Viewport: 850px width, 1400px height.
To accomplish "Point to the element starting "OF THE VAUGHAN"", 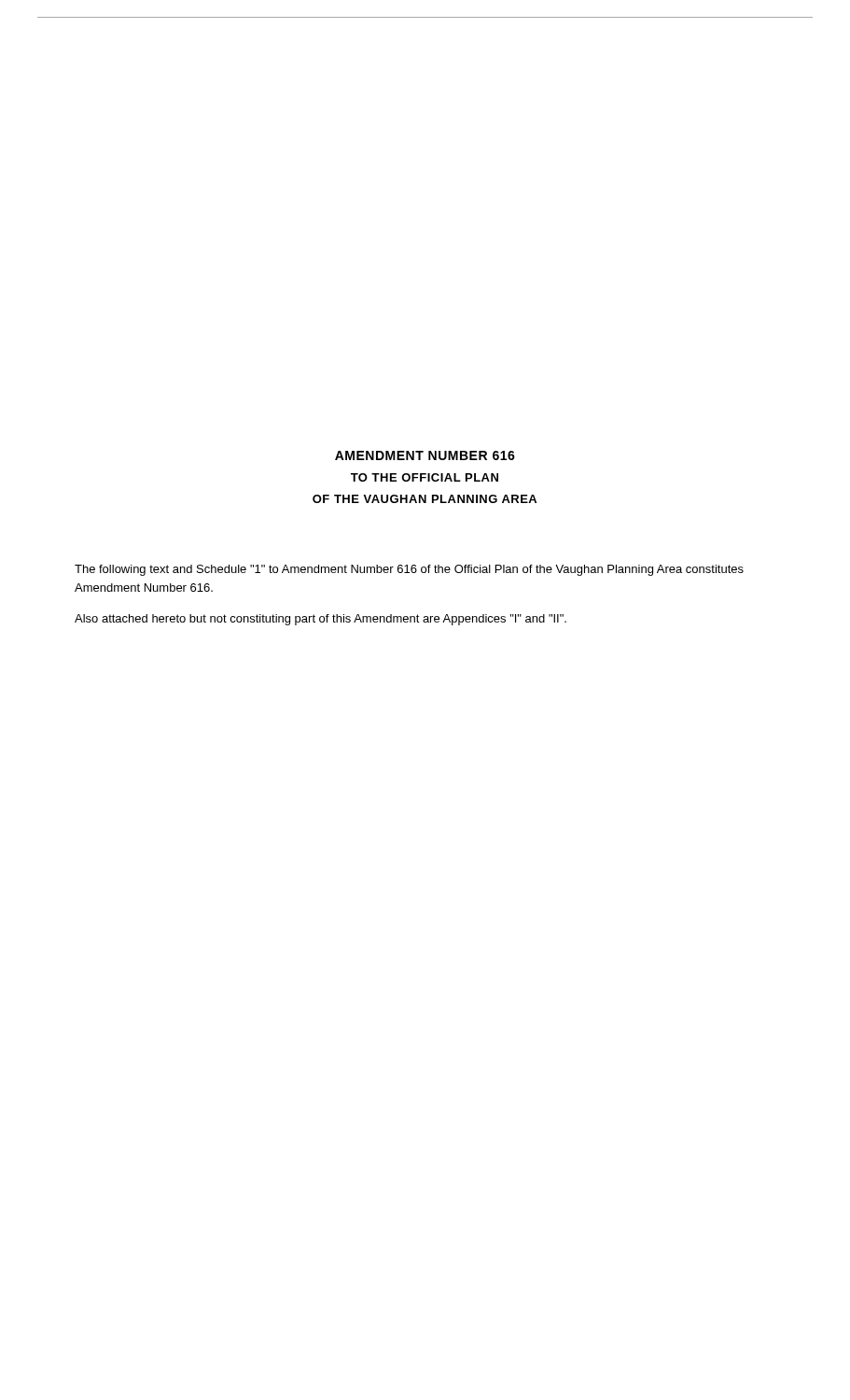I will click(x=425, y=499).
